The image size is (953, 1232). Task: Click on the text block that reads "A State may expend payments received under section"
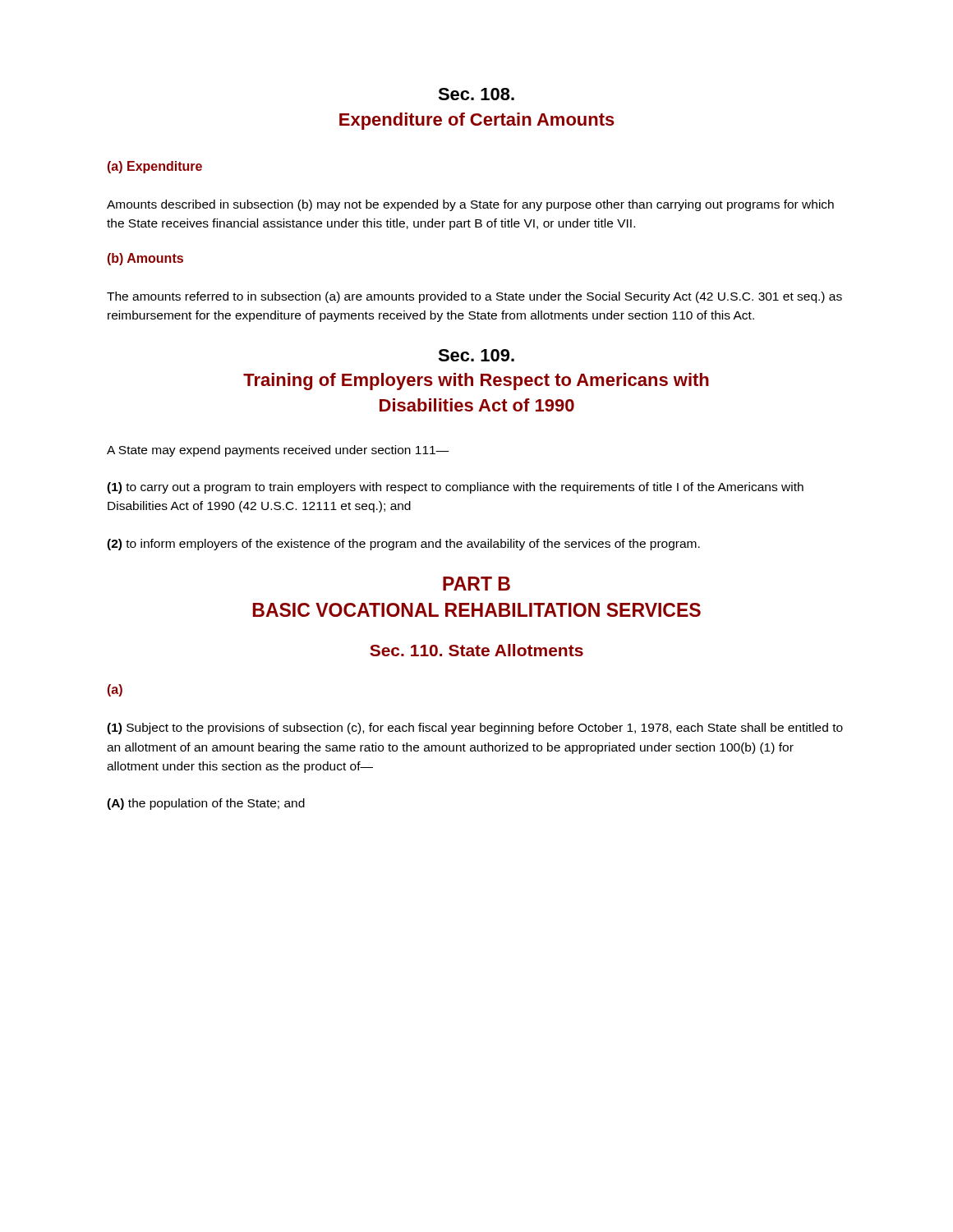click(278, 451)
